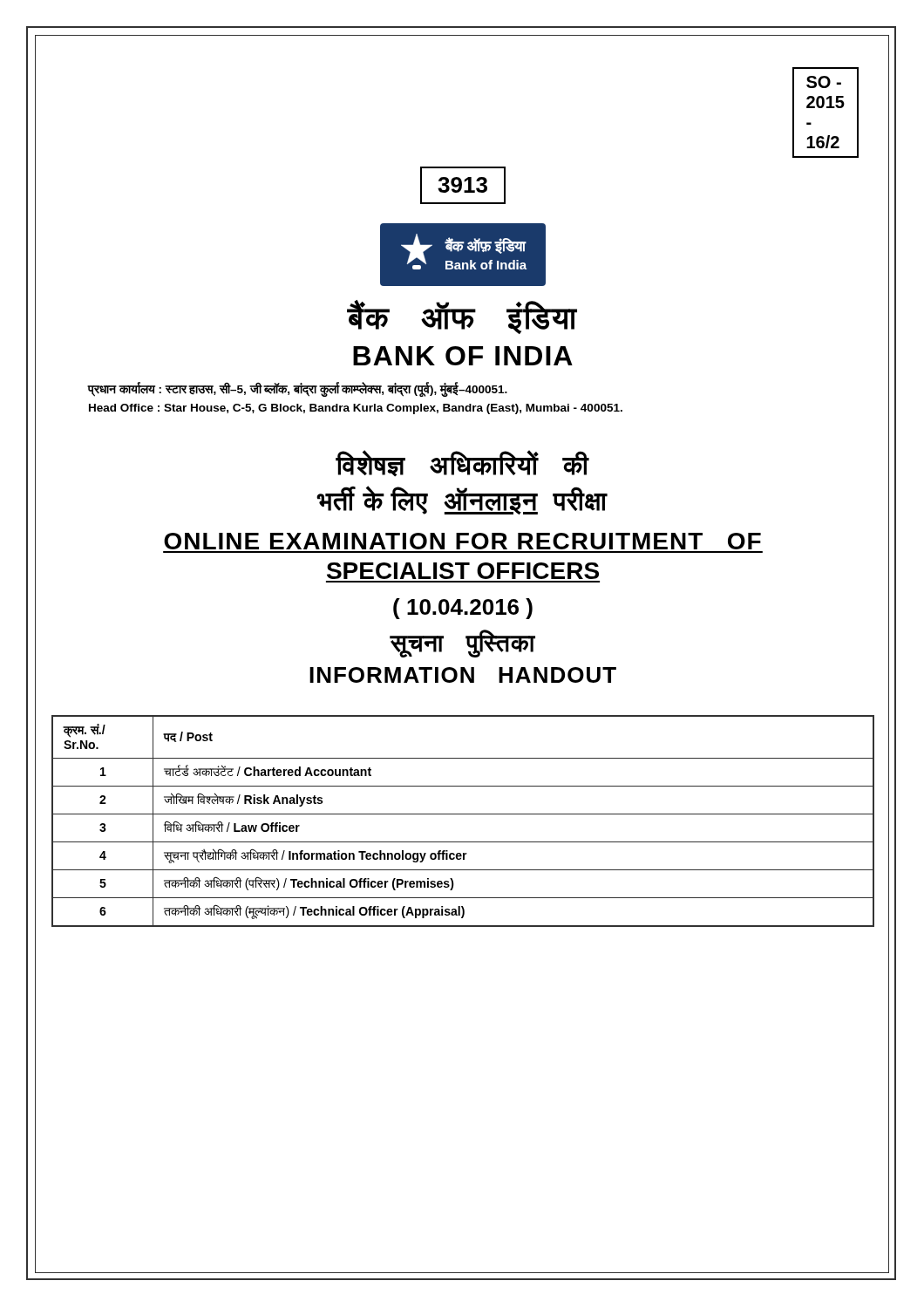Locate the text block starting "बैंक ऑफ इंडिया"
Viewport: 924px width, 1308px height.
click(463, 318)
